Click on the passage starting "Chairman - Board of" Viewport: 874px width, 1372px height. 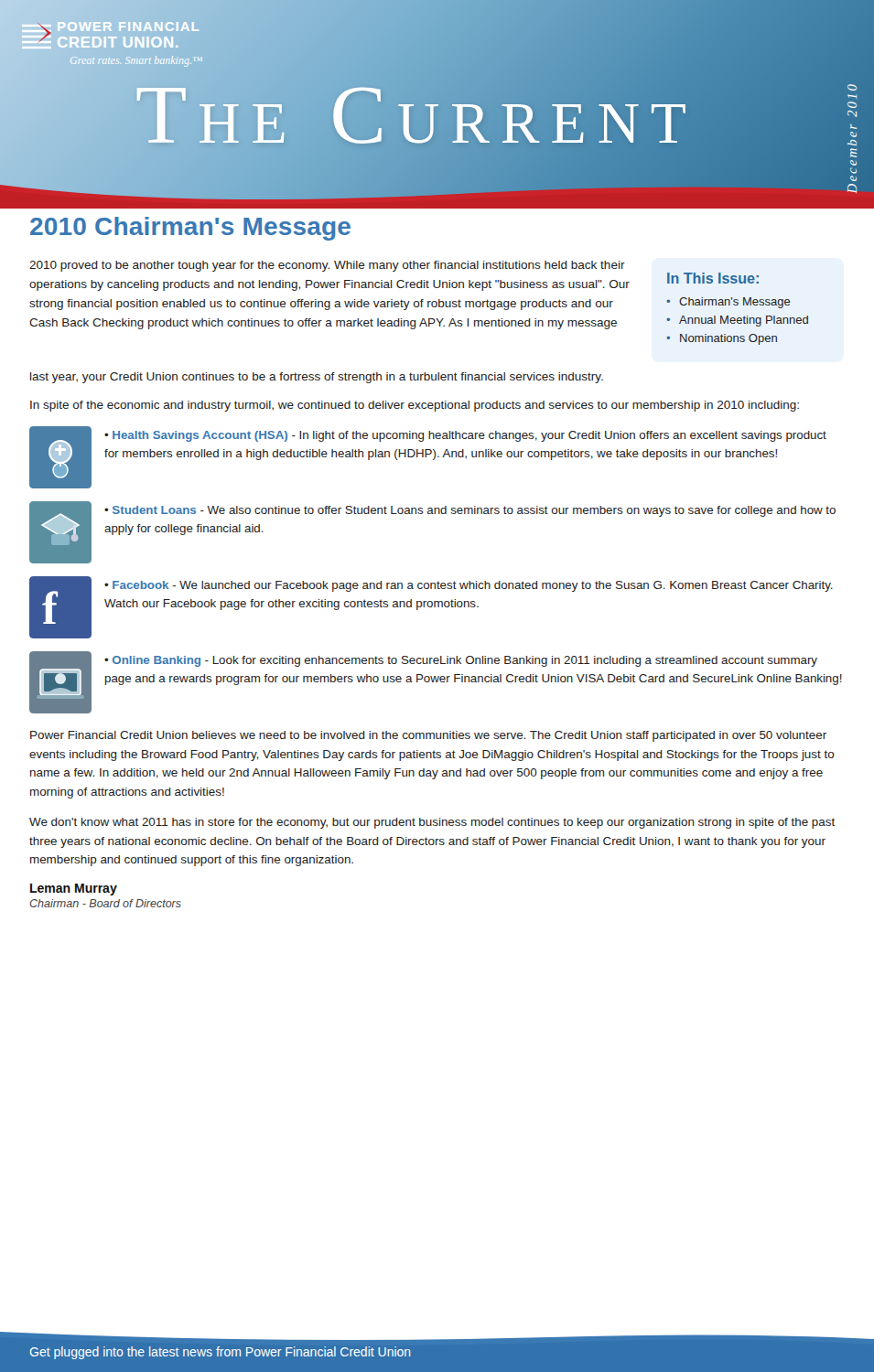(105, 904)
